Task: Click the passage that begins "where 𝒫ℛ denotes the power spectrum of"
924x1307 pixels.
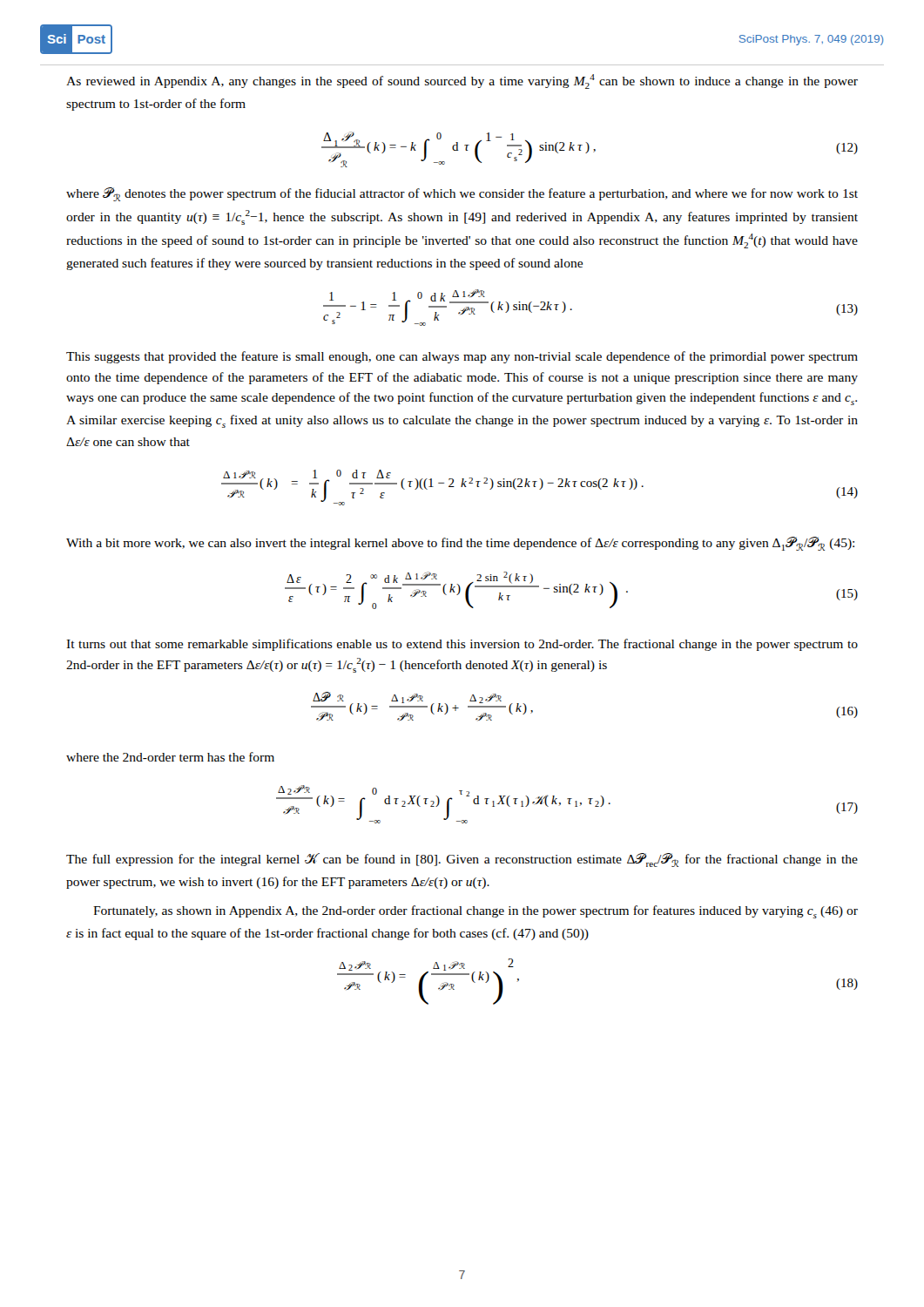Action: point(462,228)
